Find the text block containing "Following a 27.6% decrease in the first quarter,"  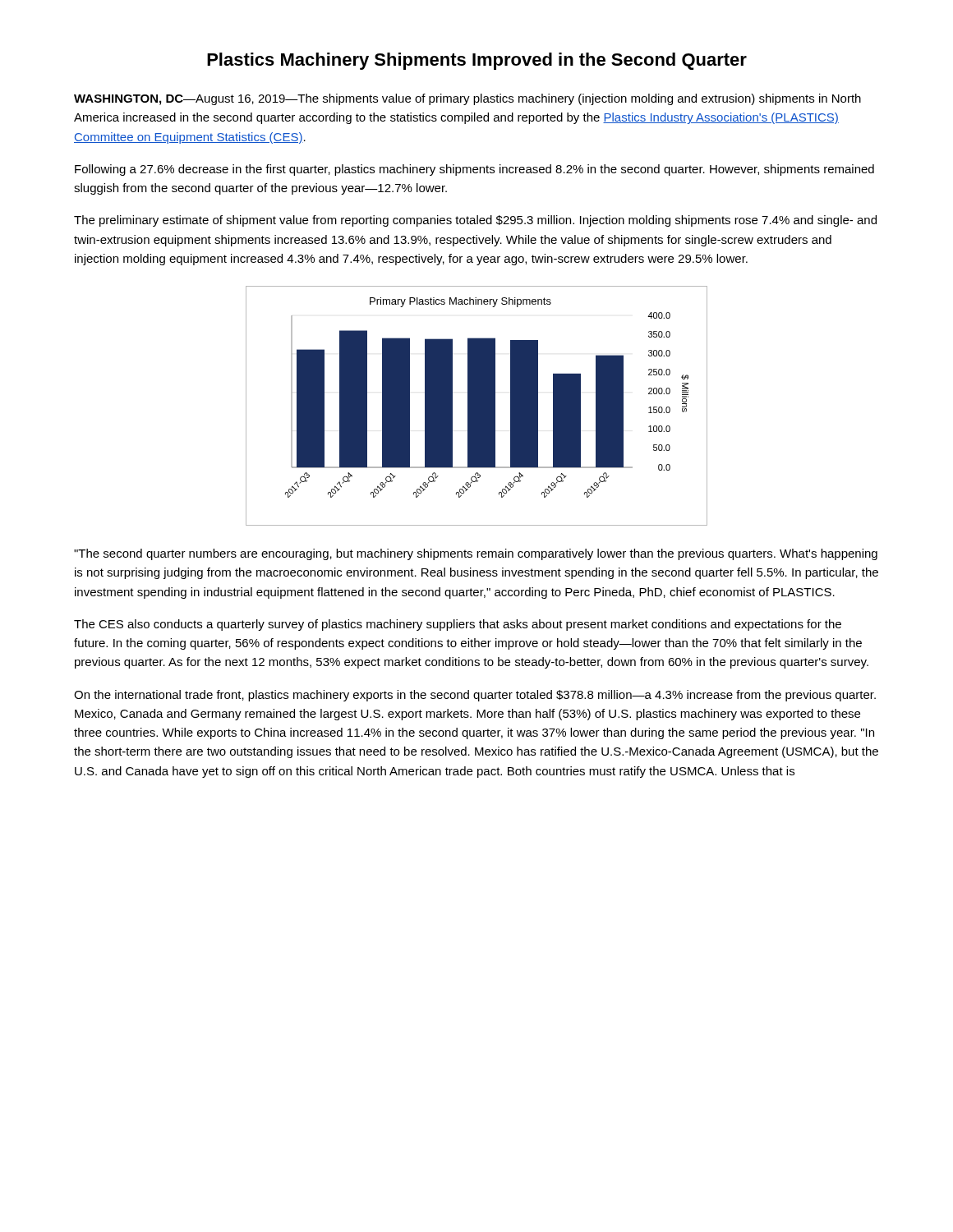(x=474, y=178)
